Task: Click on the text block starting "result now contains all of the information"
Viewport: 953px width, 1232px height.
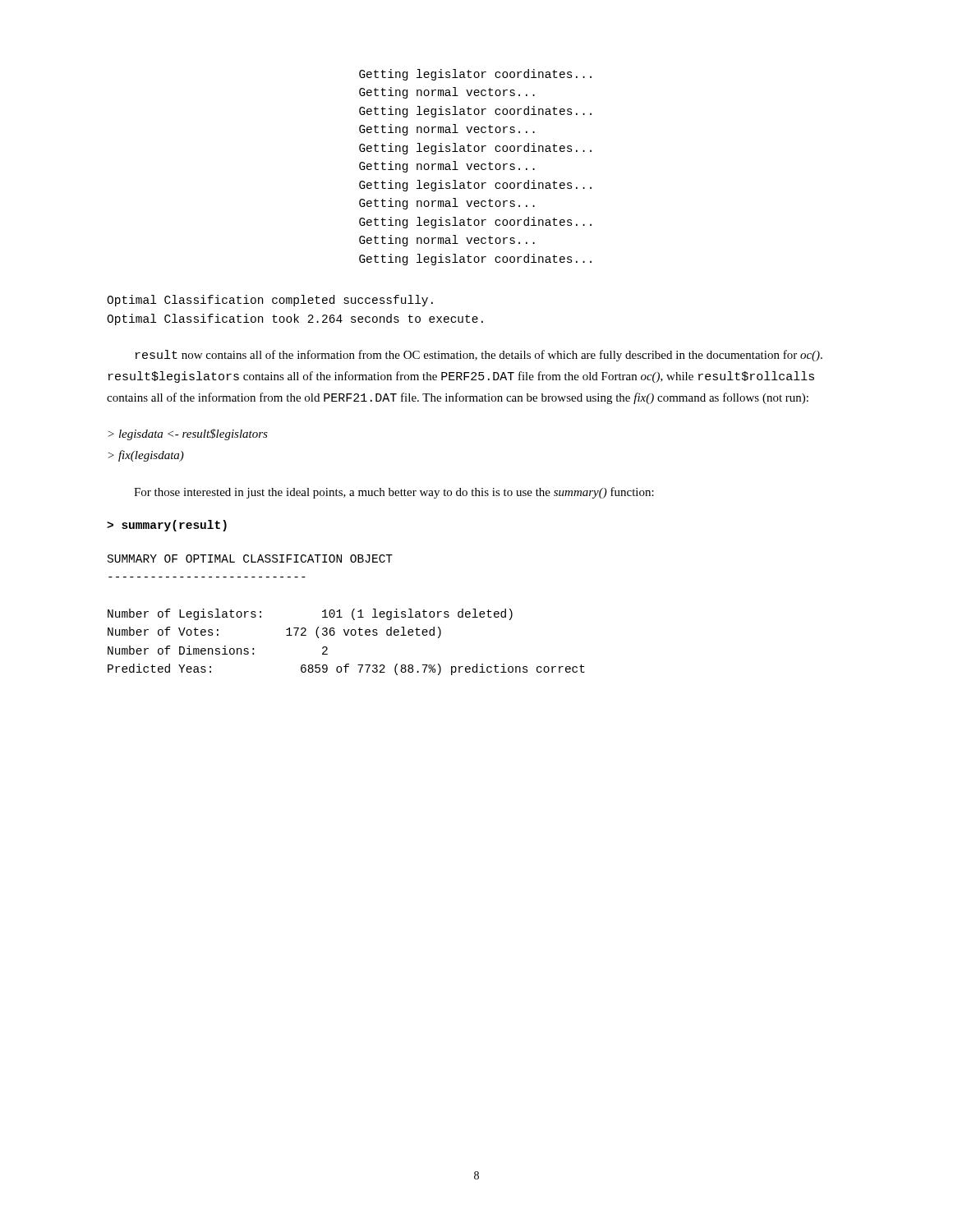Action: 465,377
